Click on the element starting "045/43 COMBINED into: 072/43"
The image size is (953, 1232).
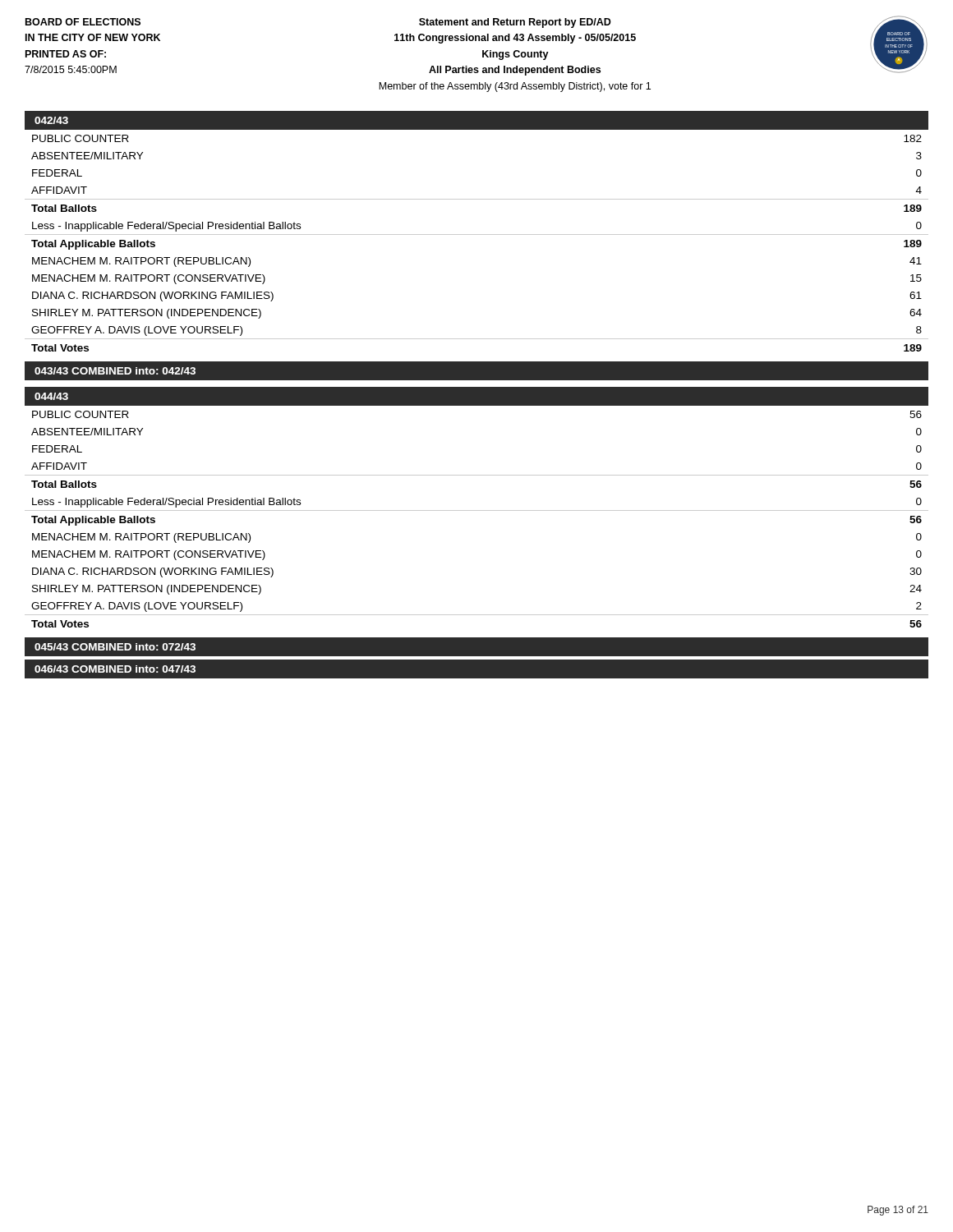[x=115, y=647]
